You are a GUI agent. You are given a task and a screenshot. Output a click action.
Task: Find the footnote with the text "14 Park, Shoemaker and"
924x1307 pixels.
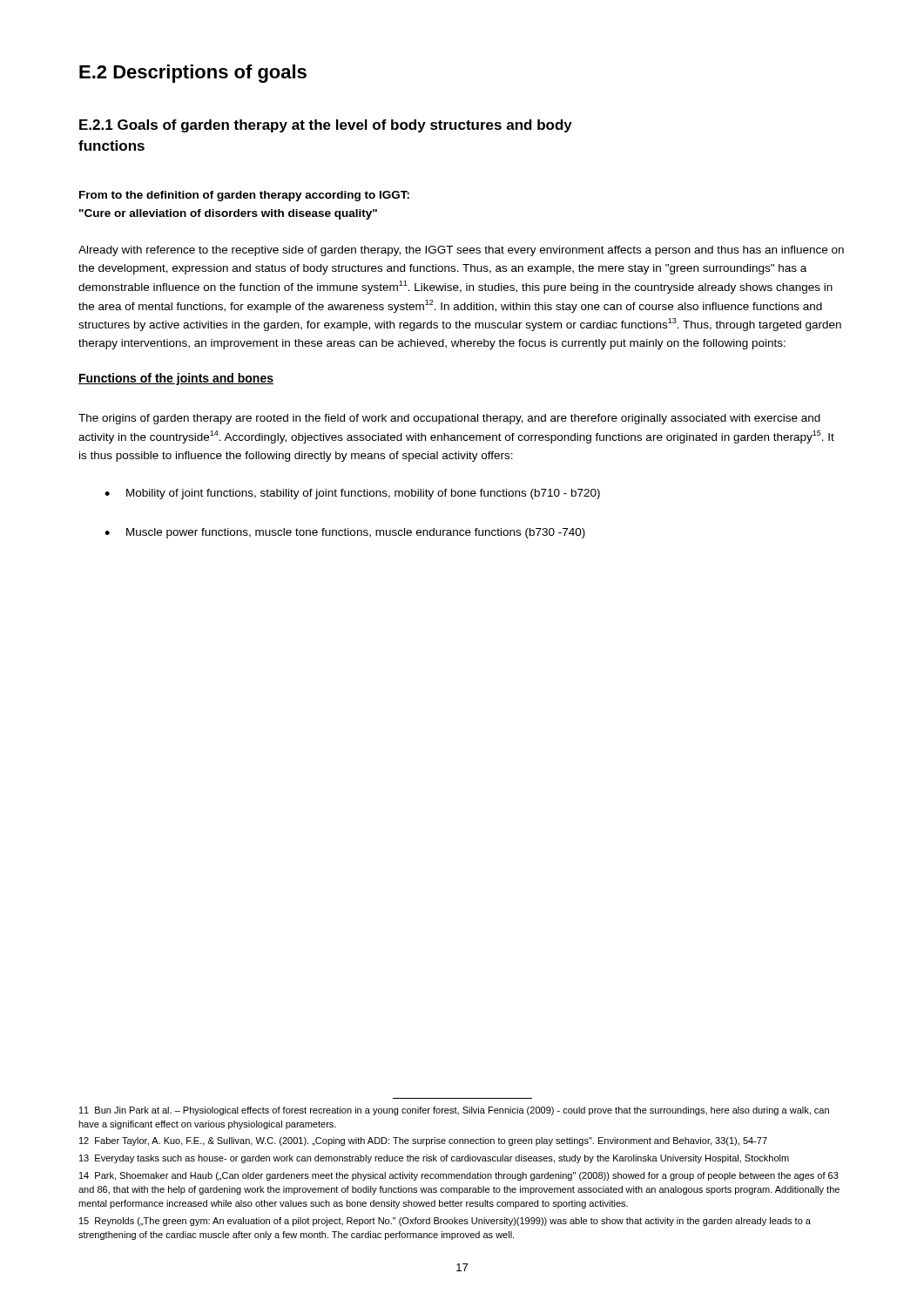click(x=459, y=1190)
